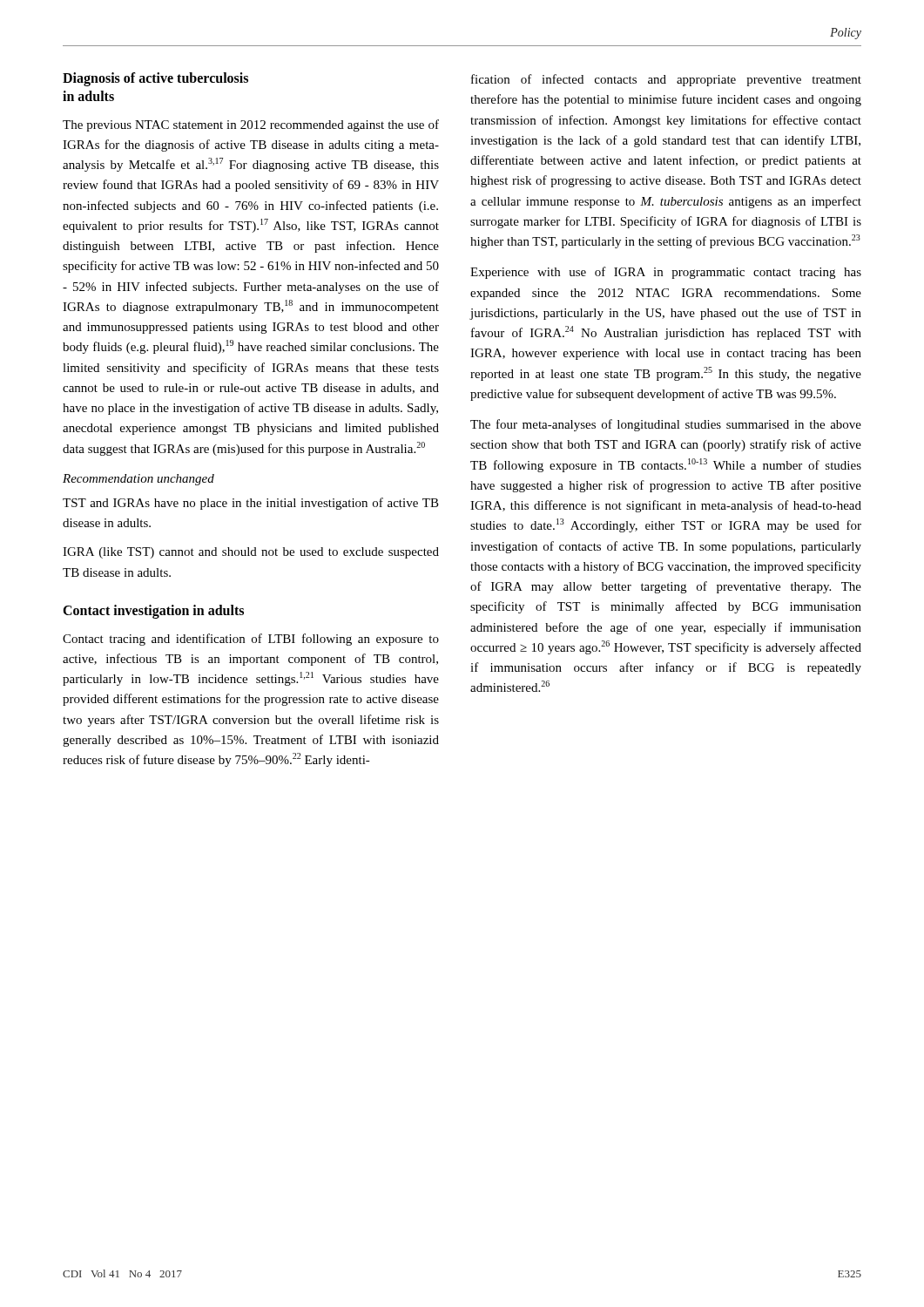Point to "Contact investigation in adults"
Screen dimensions: 1307x924
tap(153, 610)
